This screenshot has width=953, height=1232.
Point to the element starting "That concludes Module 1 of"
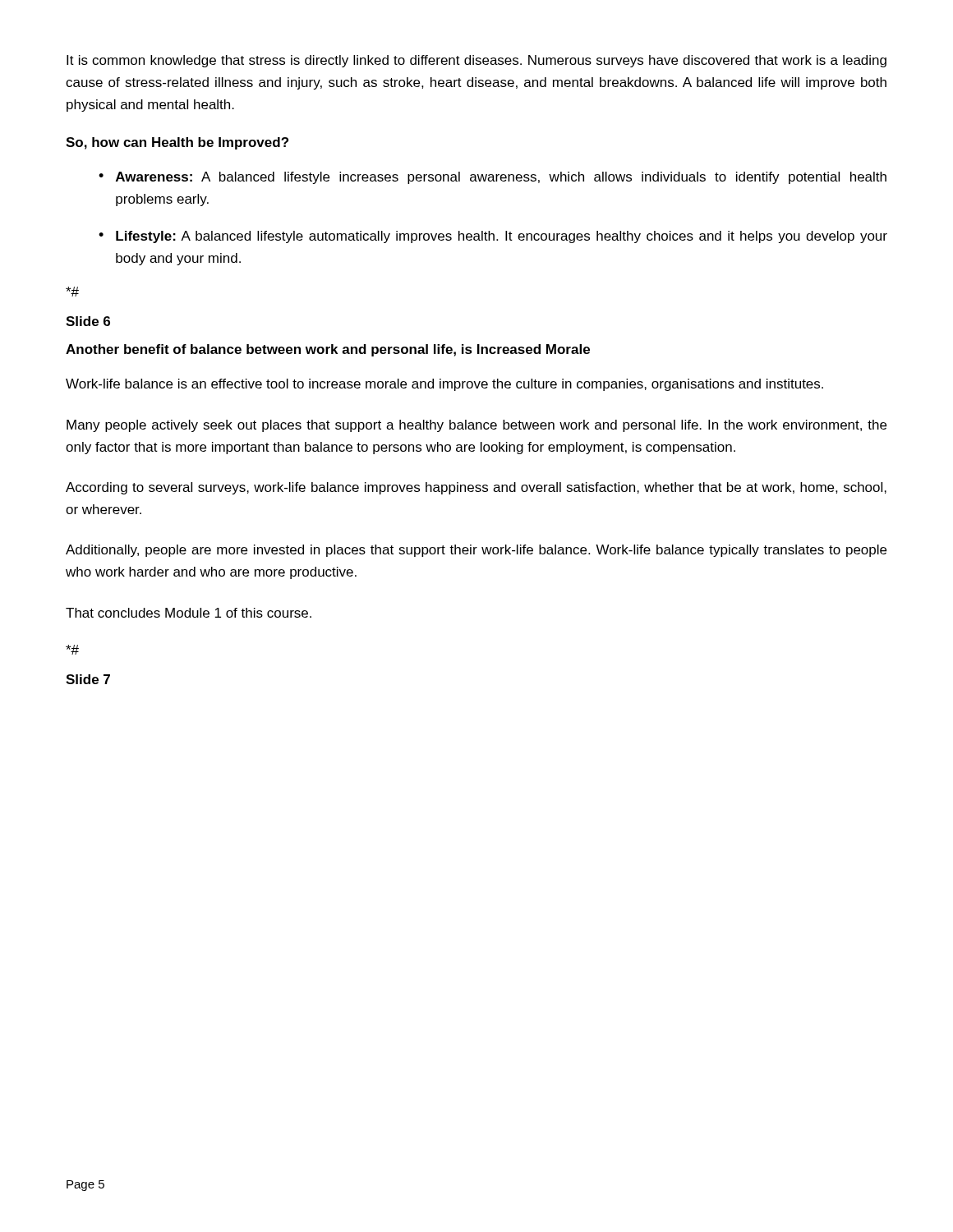tap(189, 613)
